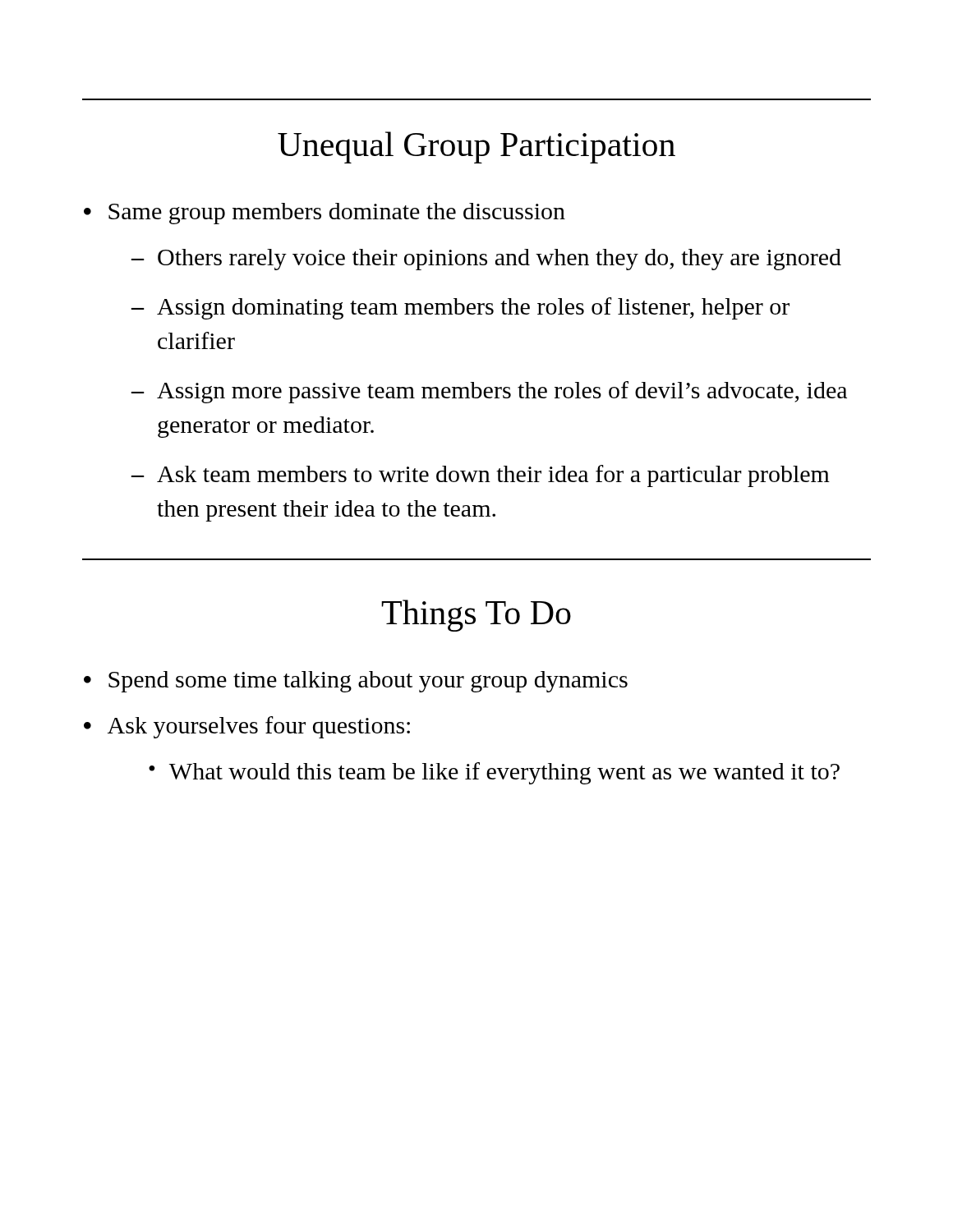Click on the region starting "– Ask team members to write down"
This screenshot has width=953, height=1232.
tap(501, 491)
